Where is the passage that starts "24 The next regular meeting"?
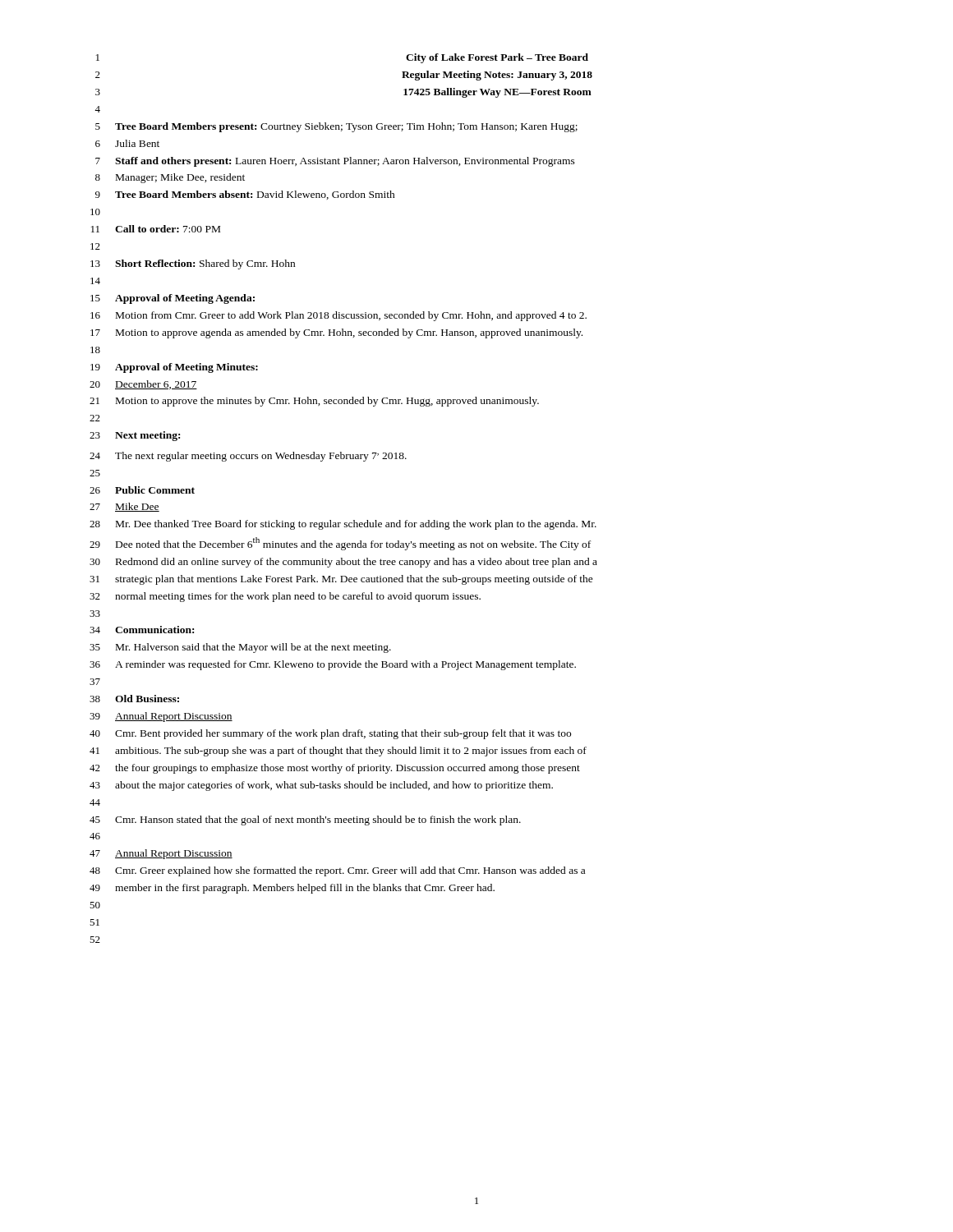The width and height of the screenshot is (953, 1232). pos(248,457)
